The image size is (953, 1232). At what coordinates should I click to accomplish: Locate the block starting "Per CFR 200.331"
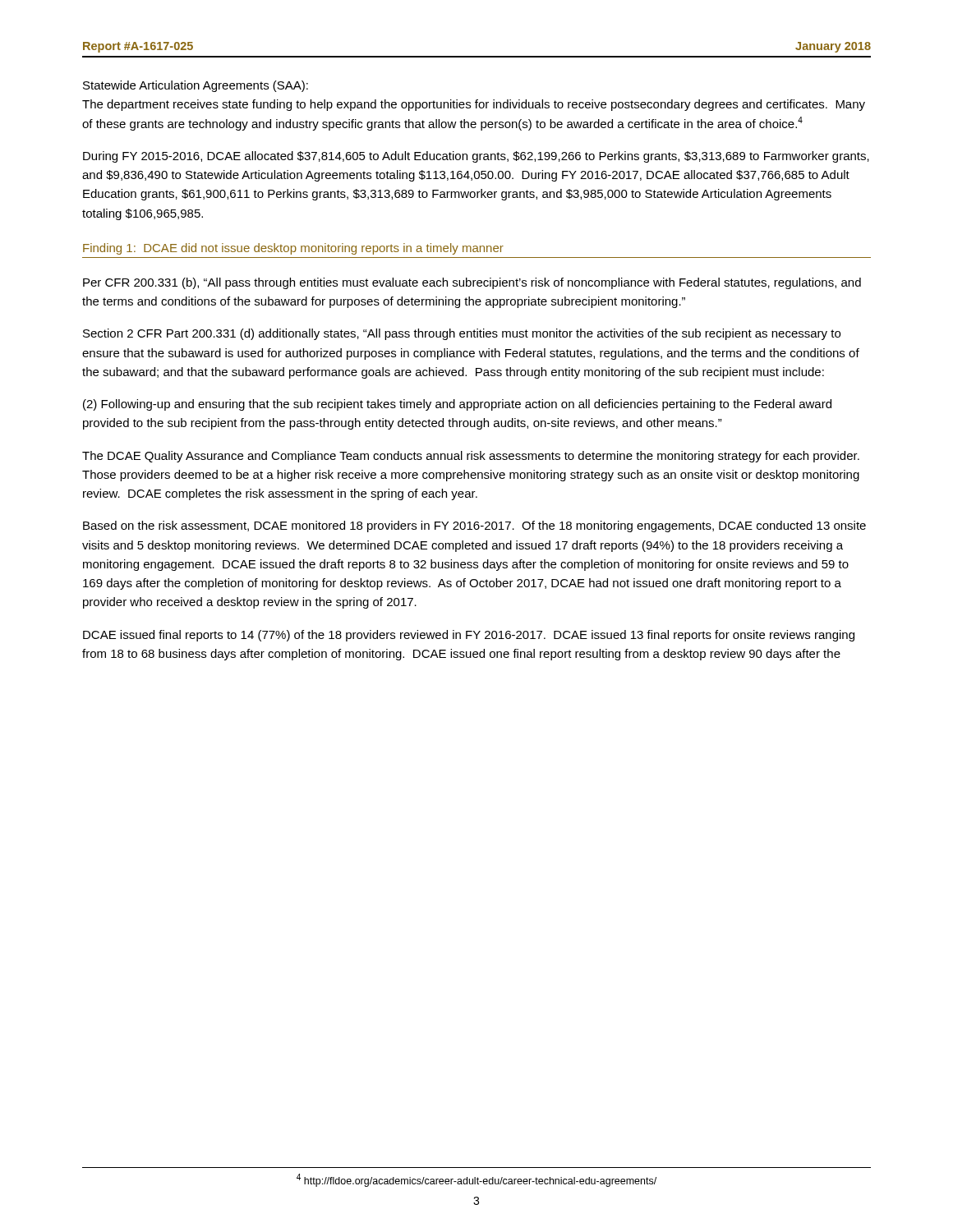click(x=472, y=291)
